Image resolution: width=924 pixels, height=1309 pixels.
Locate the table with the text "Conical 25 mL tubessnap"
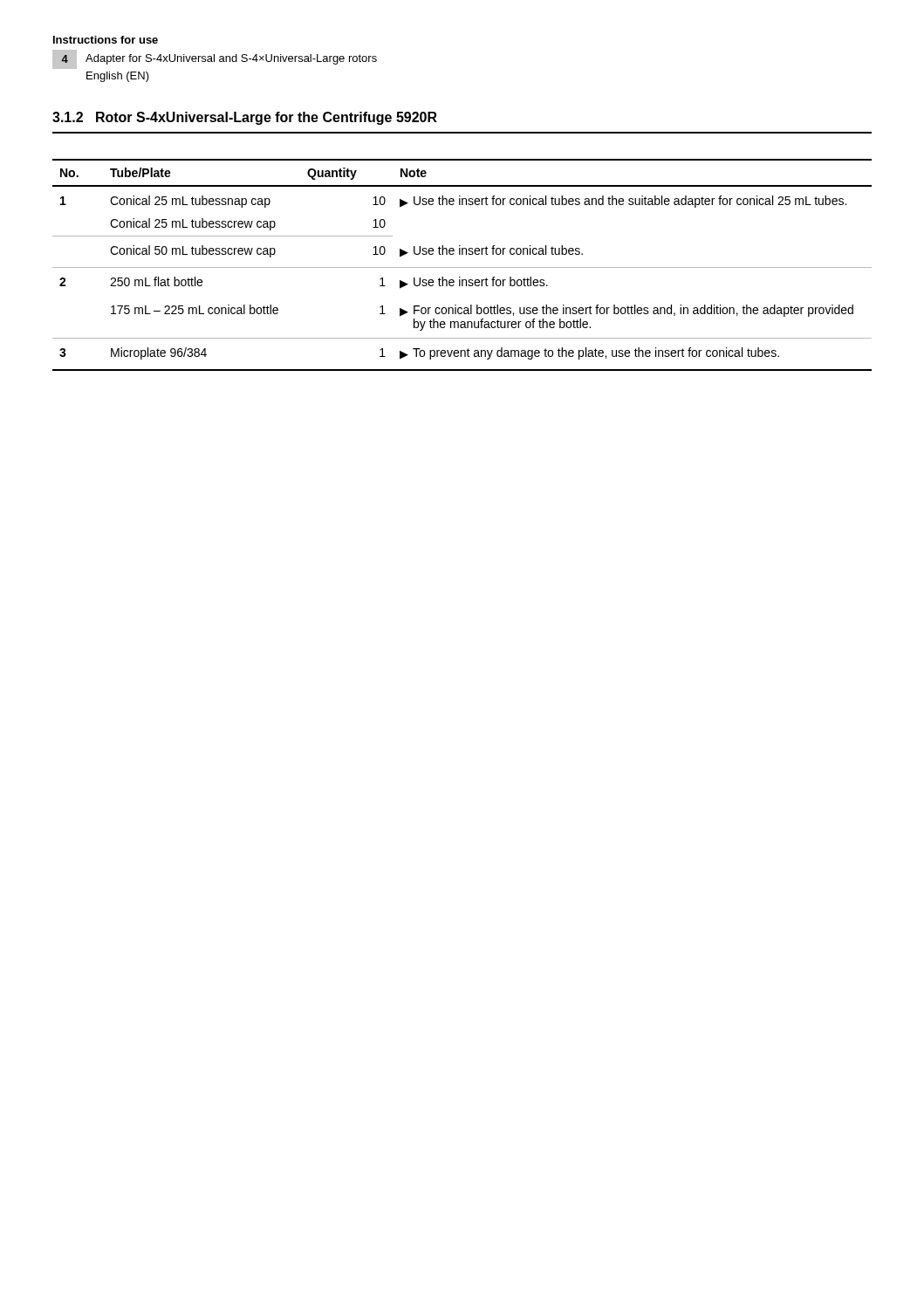click(x=462, y=265)
